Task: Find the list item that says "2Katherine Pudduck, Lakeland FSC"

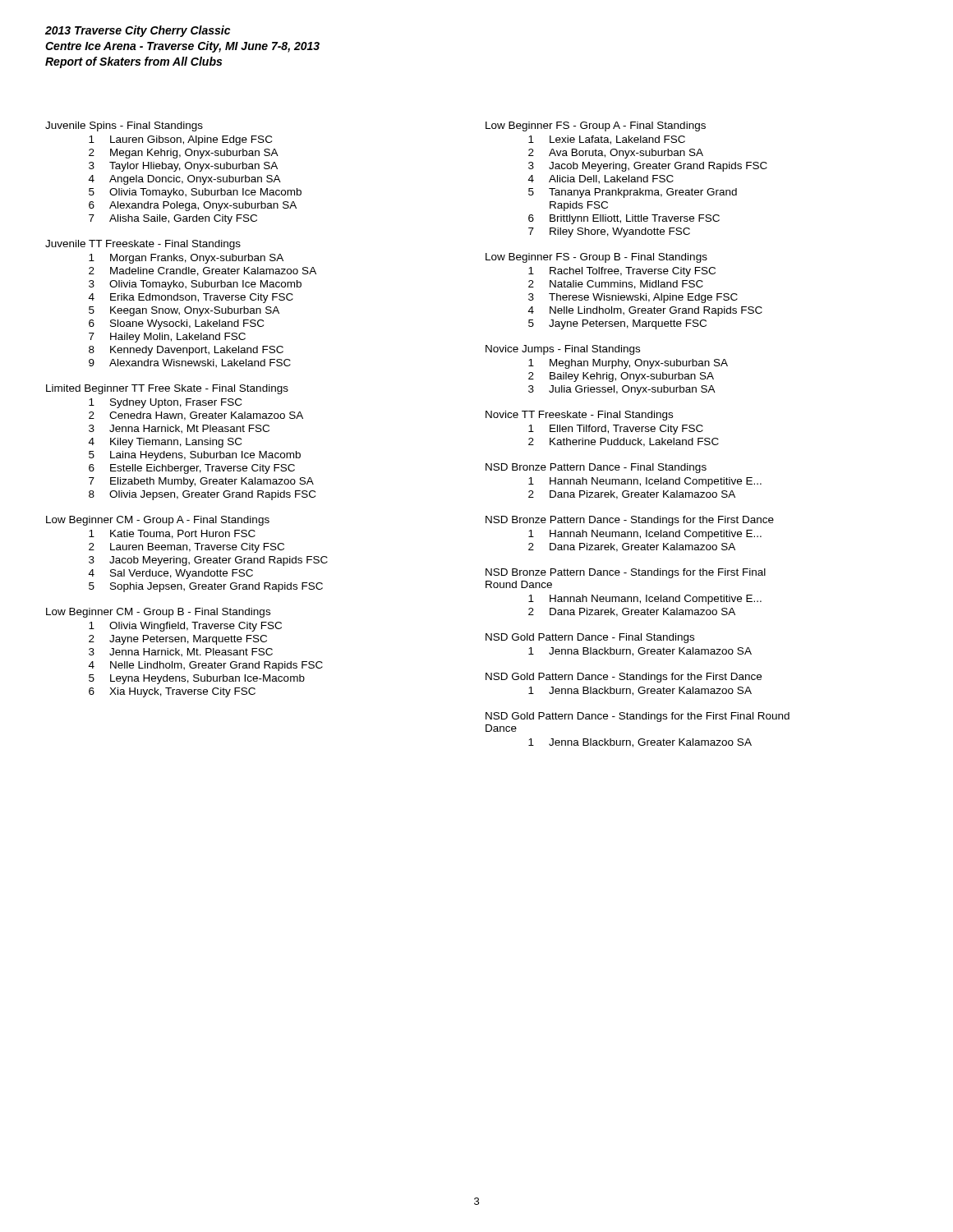Action: click(x=702, y=441)
